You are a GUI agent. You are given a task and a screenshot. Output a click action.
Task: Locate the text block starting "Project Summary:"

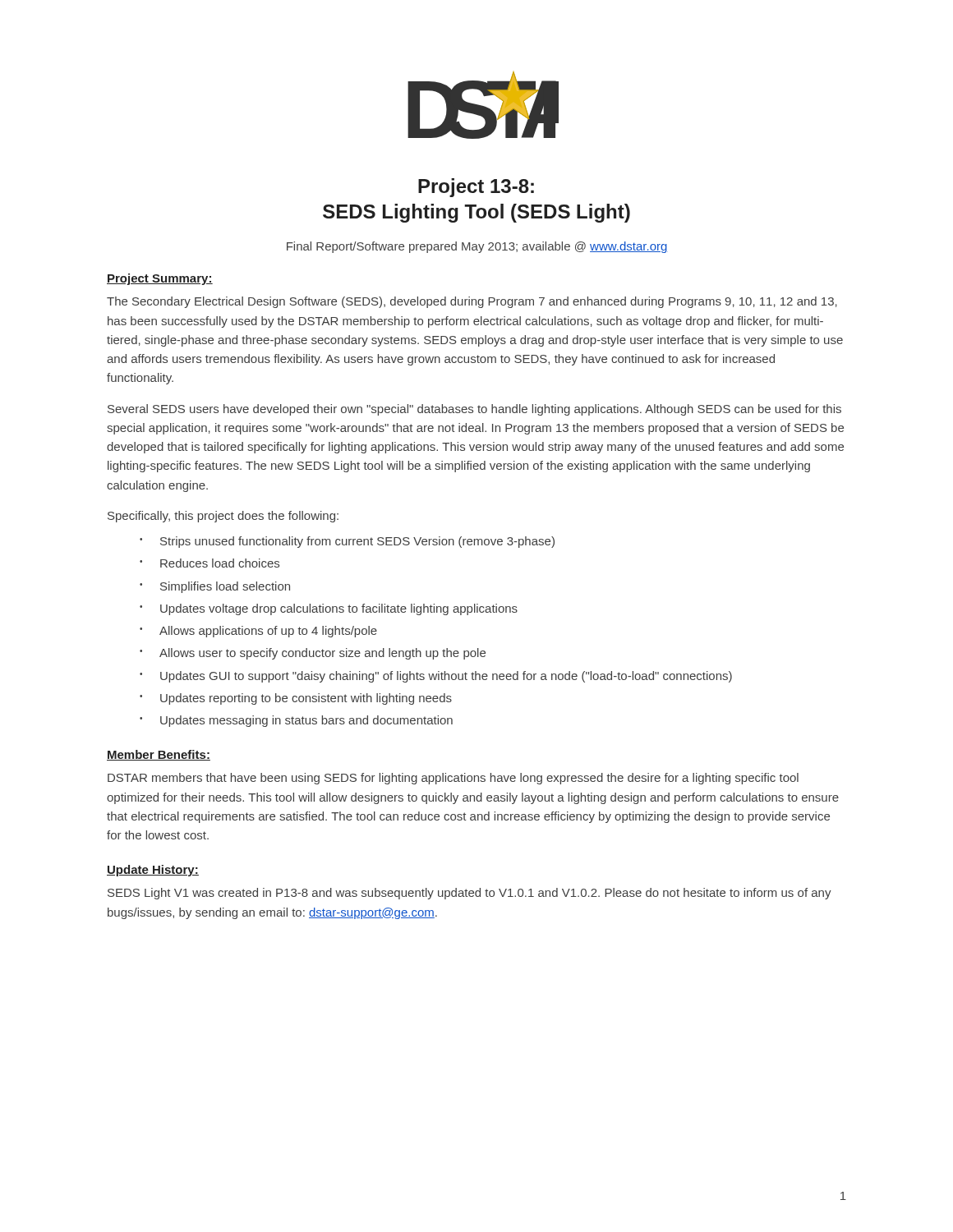(160, 278)
